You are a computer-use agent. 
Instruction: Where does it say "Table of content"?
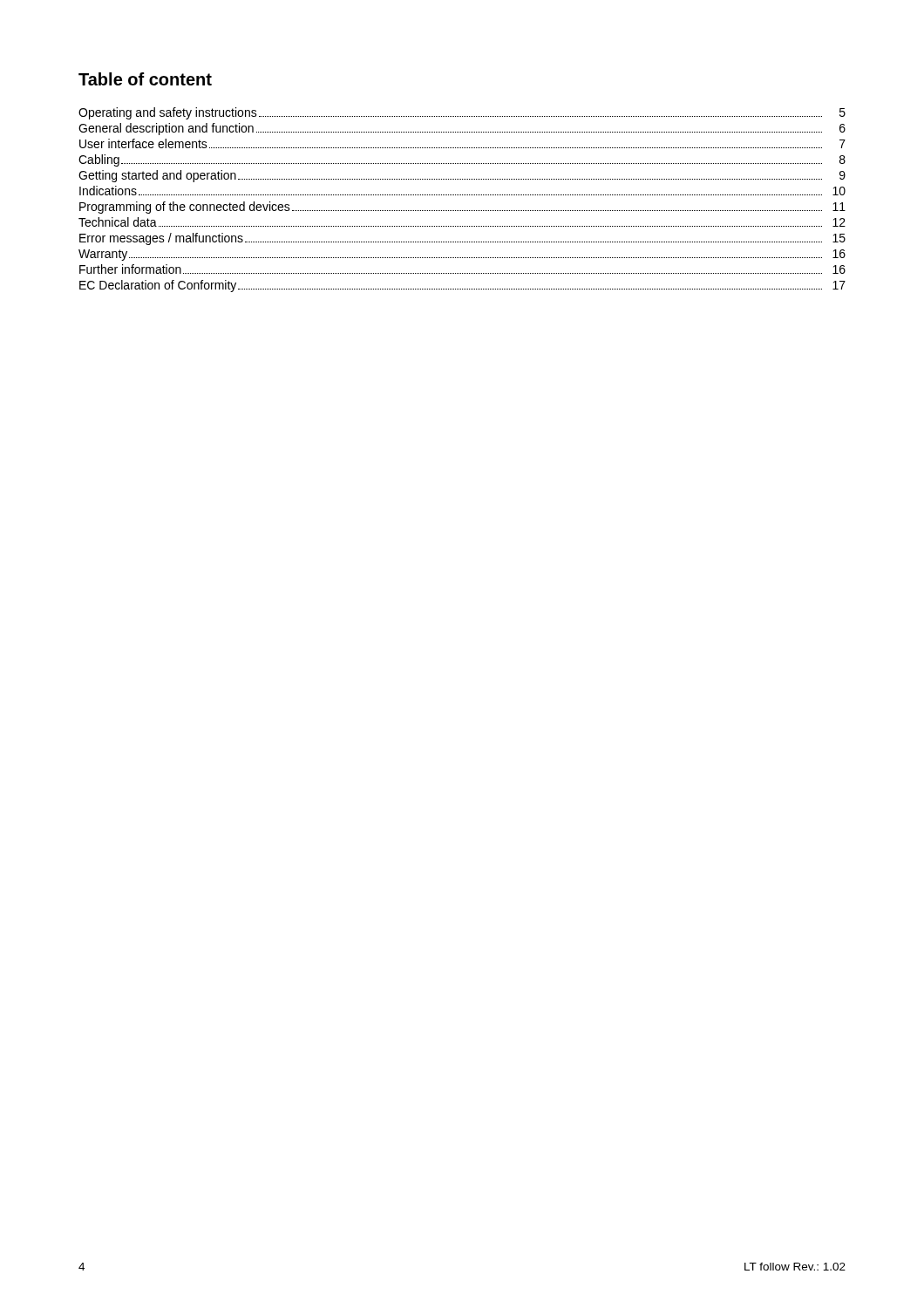[145, 79]
